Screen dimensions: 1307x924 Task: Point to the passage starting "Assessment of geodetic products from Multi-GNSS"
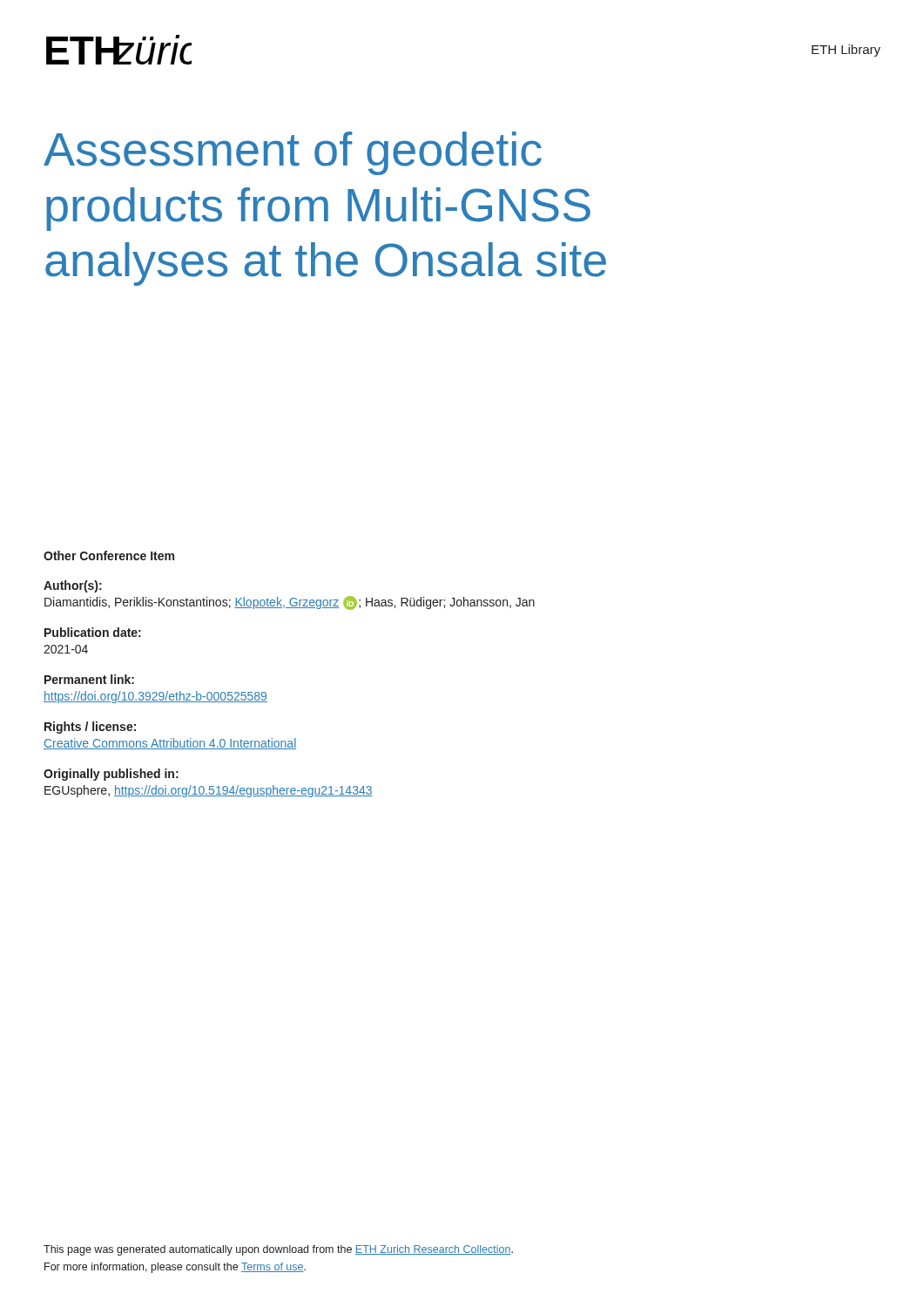coord(370,205)
